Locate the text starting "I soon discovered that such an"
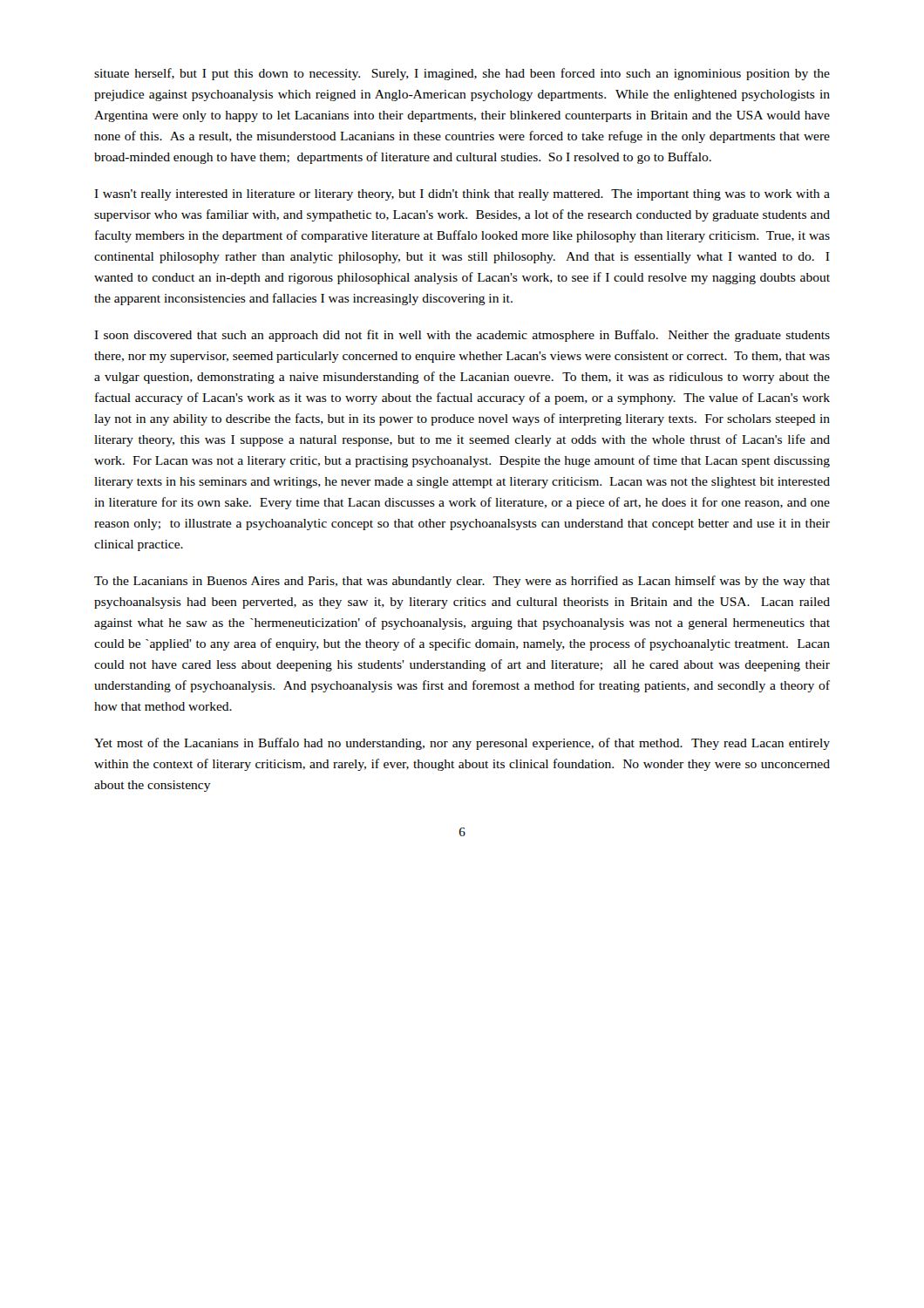Viewport: 924px width, 1308px height. [x=462, y=439]
